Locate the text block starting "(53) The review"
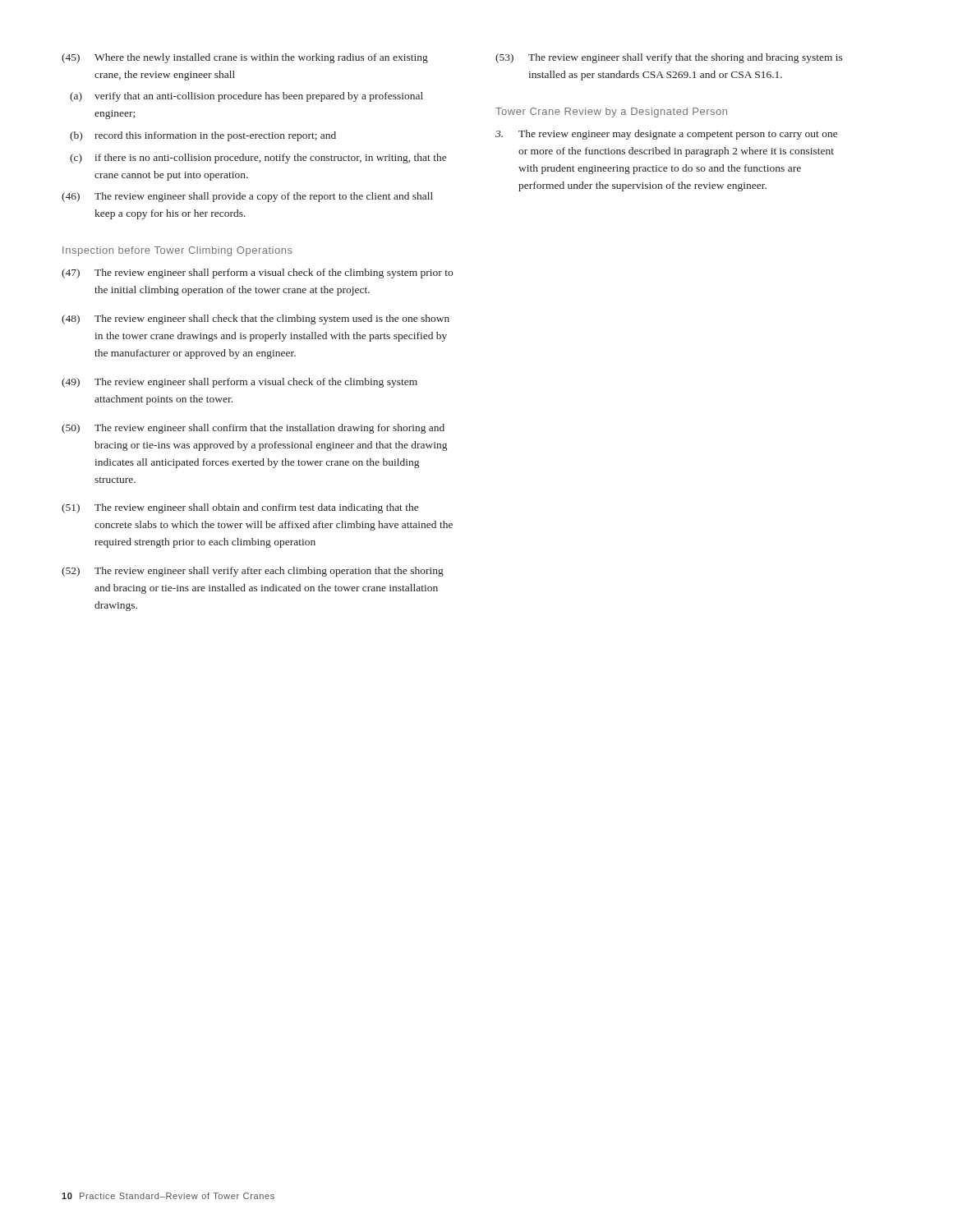 (672, 66)
